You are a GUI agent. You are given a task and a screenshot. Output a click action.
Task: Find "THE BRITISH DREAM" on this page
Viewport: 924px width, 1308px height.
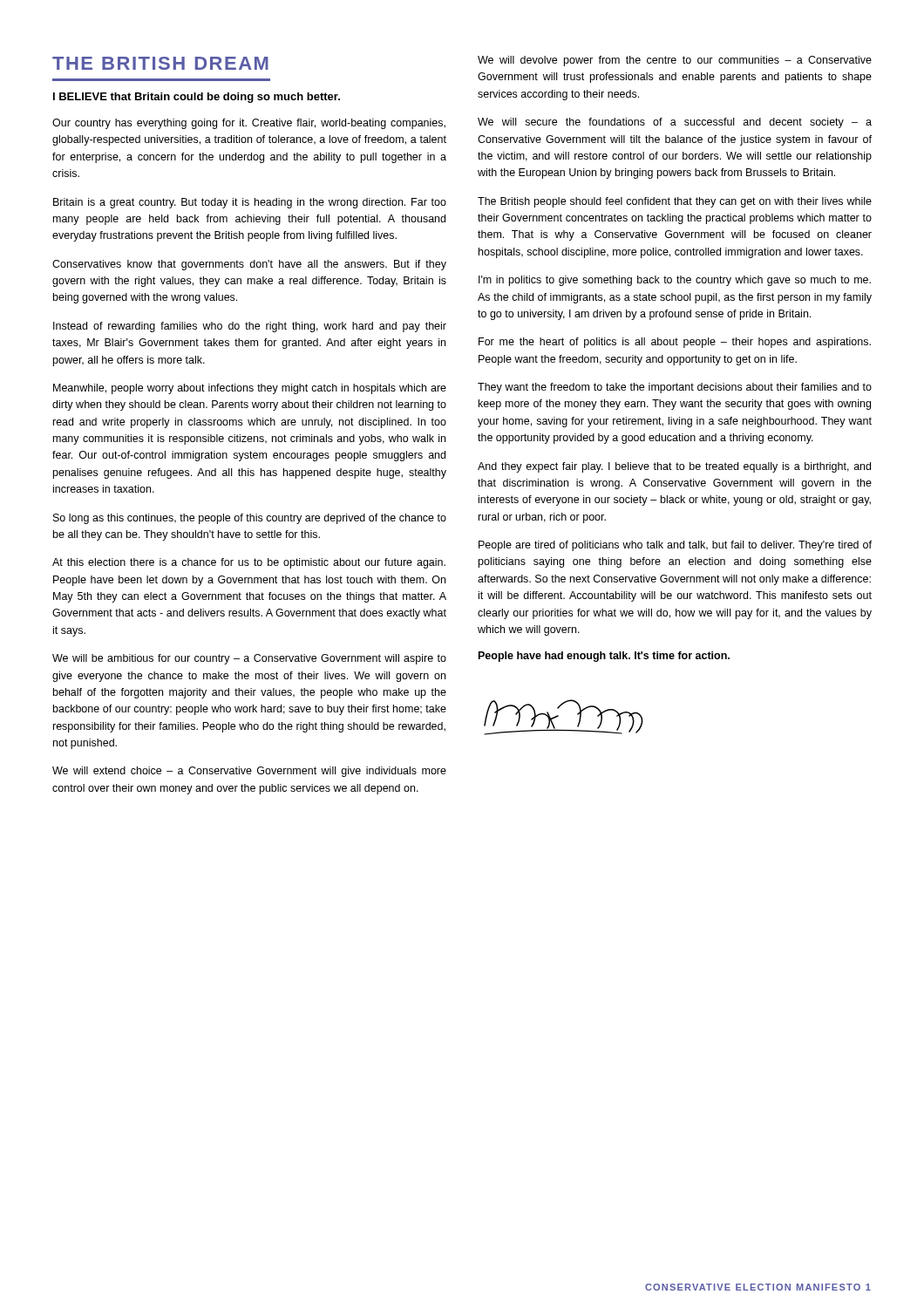[161, 67]
